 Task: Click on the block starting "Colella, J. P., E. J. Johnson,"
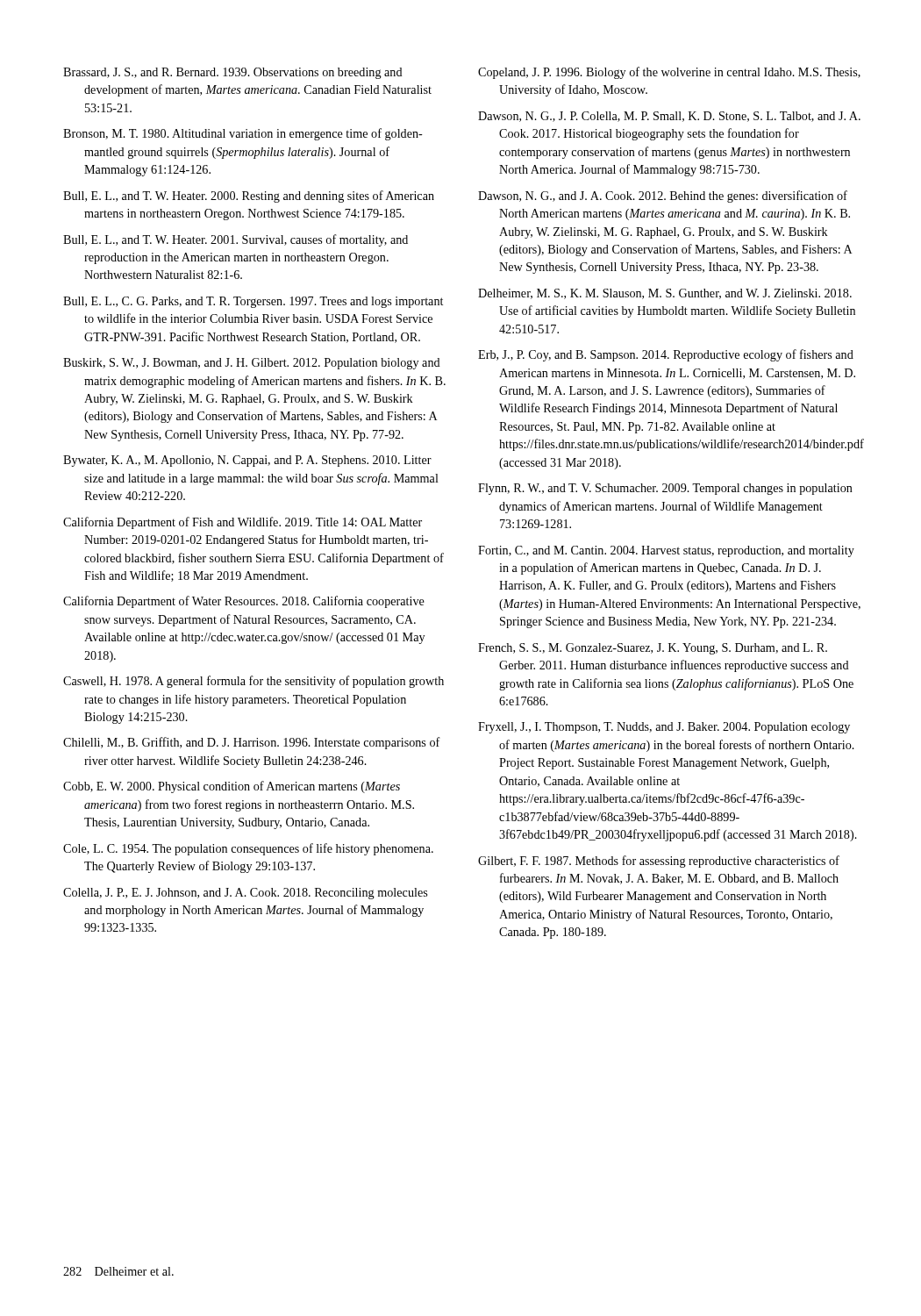pyautogui.click(x=245, y=910)
